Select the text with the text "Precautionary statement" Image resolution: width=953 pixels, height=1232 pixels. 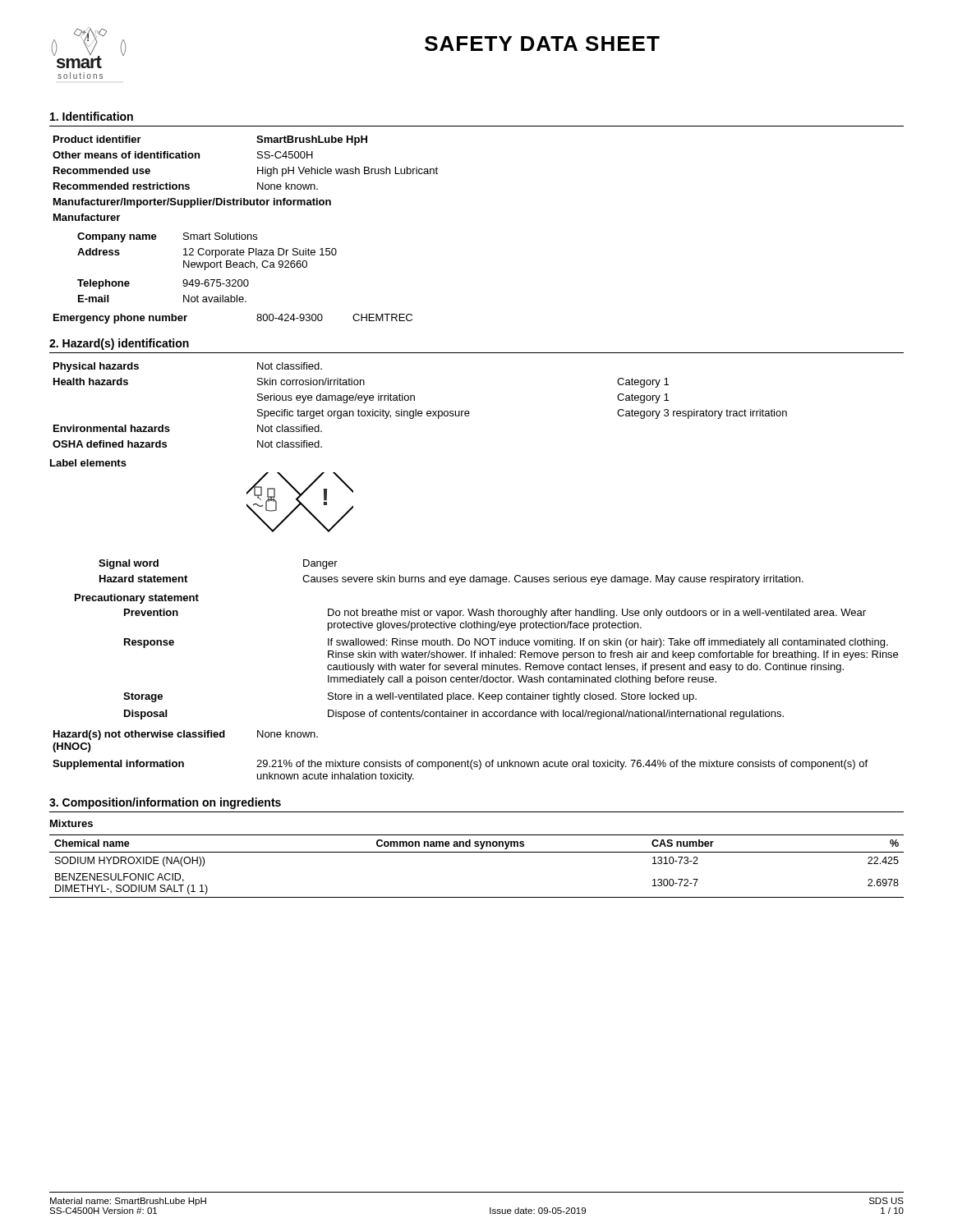(x=136, y=598)
